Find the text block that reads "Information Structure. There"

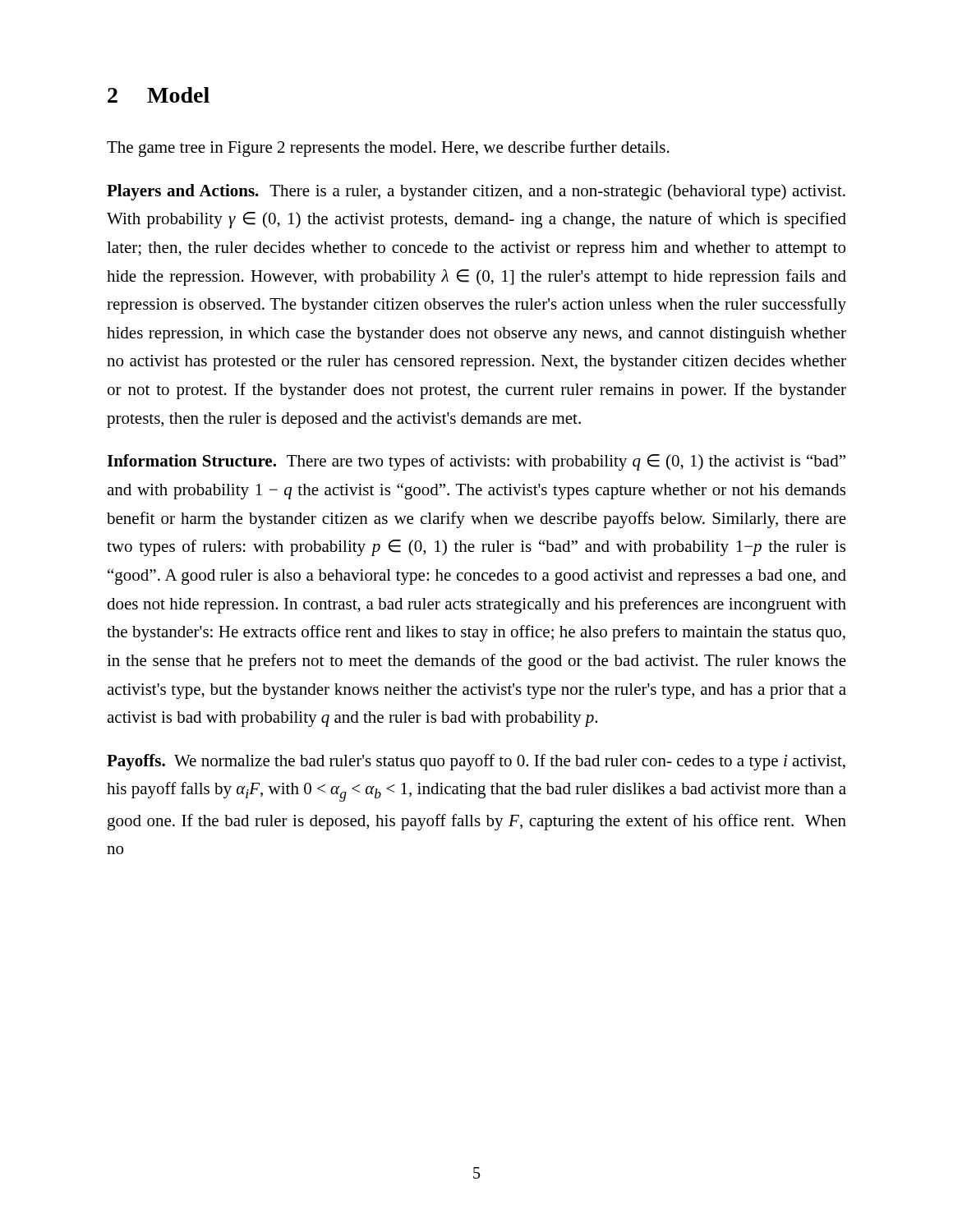coord(476,589)
